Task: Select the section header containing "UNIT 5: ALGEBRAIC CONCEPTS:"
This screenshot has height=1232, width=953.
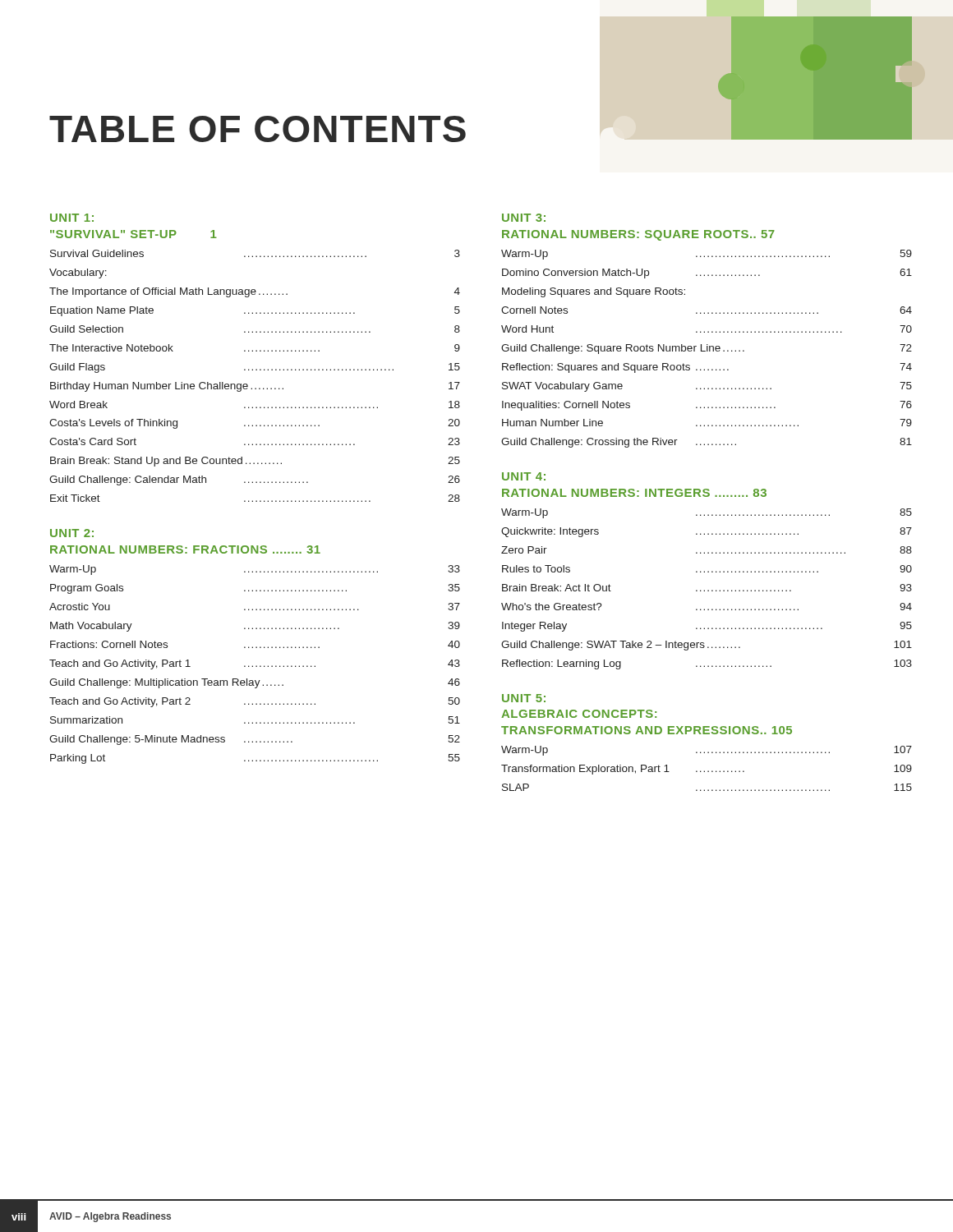Action: click(x=524, y=698)
